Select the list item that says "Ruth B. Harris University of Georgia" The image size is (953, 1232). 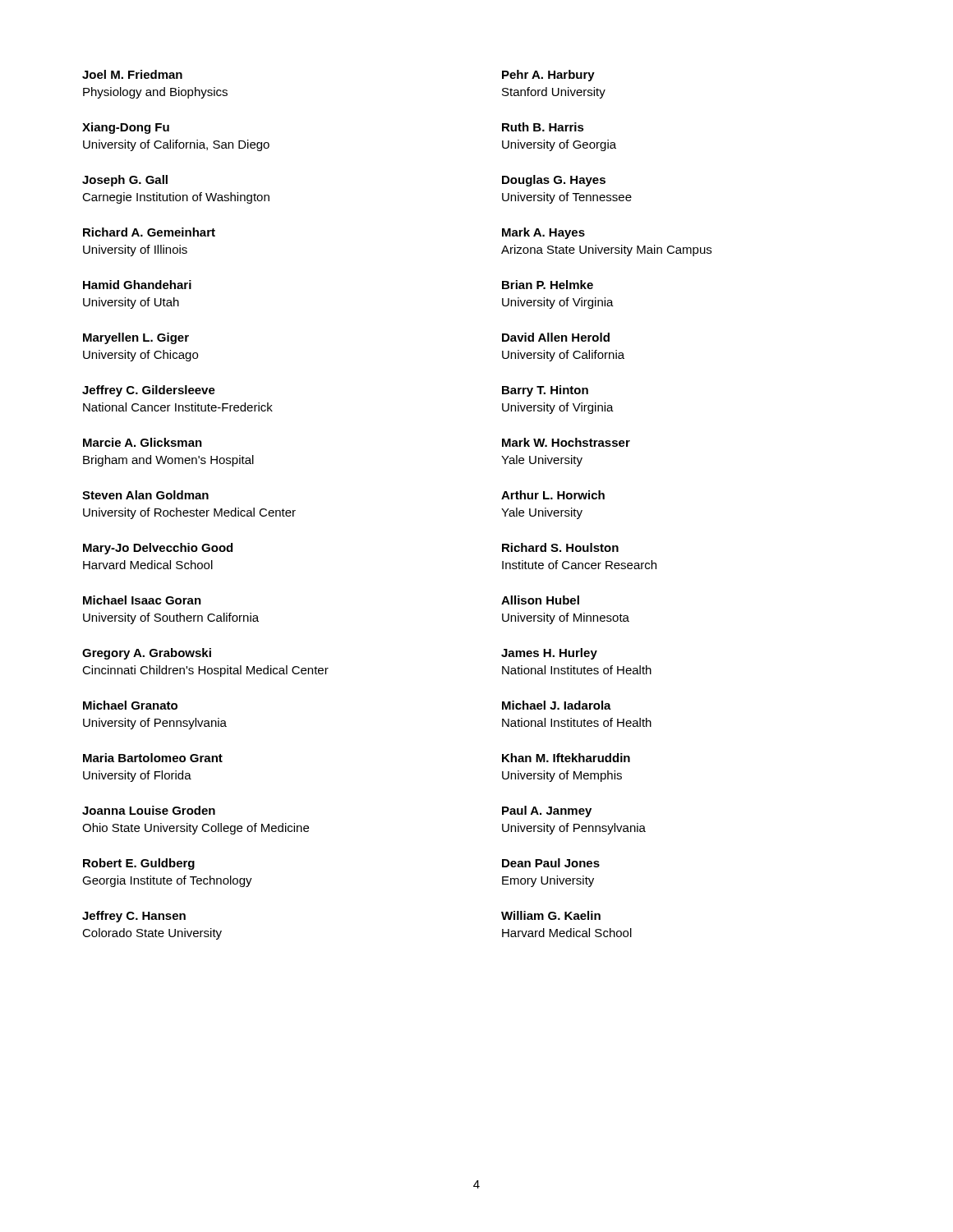click(543, 127)
